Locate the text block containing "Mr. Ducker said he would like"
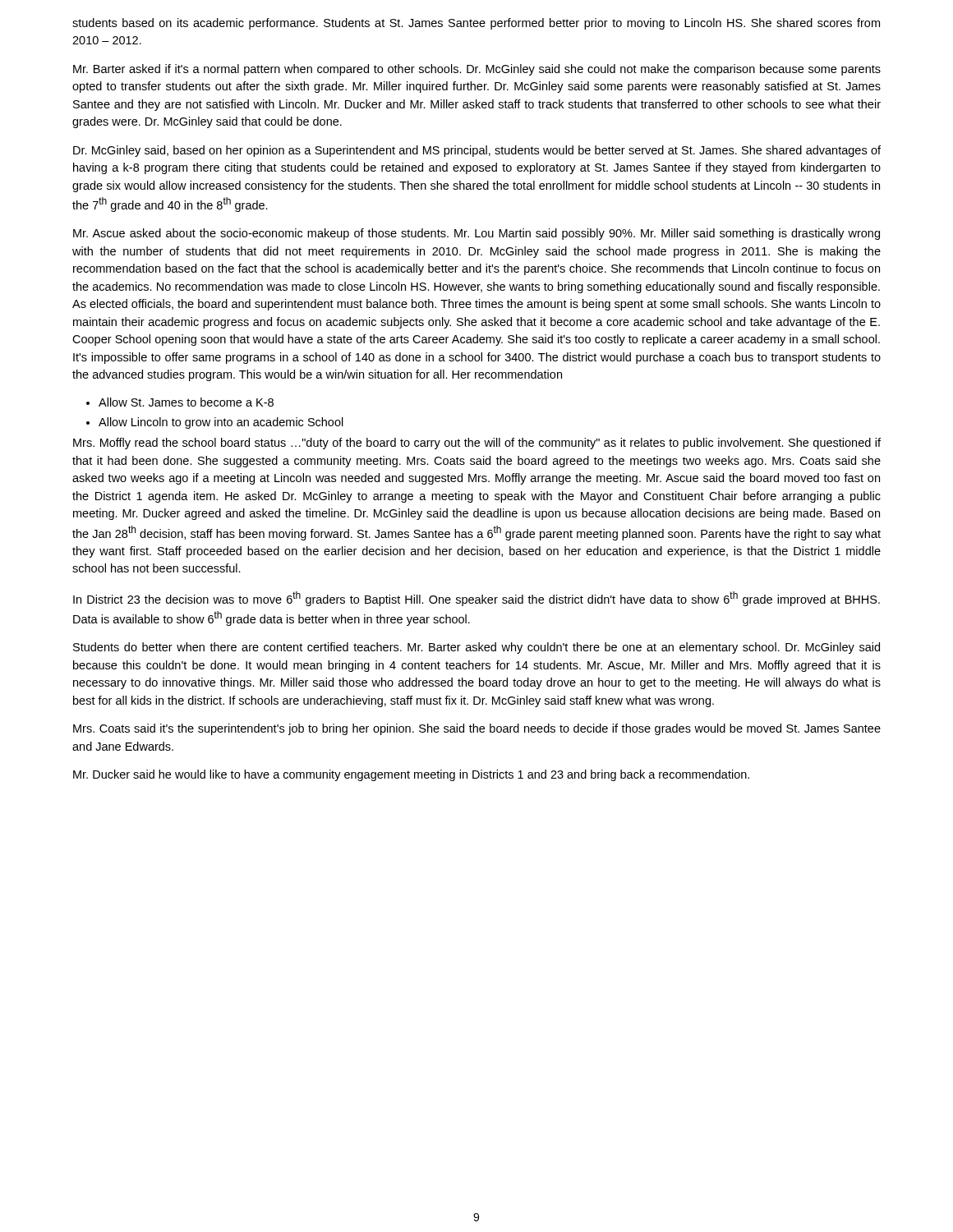 (x=411, y=775)
